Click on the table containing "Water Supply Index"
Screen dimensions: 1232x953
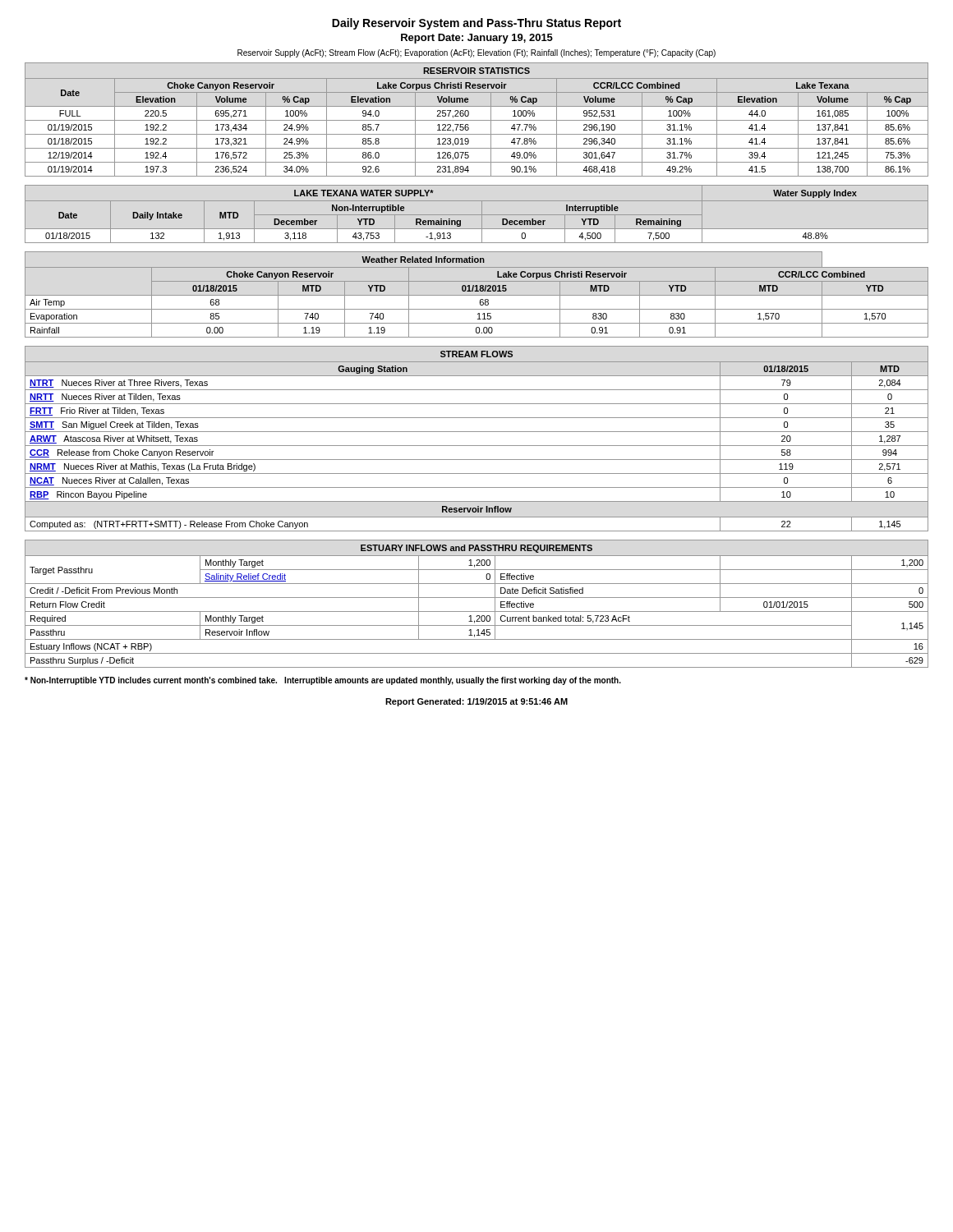pos(476,214)
